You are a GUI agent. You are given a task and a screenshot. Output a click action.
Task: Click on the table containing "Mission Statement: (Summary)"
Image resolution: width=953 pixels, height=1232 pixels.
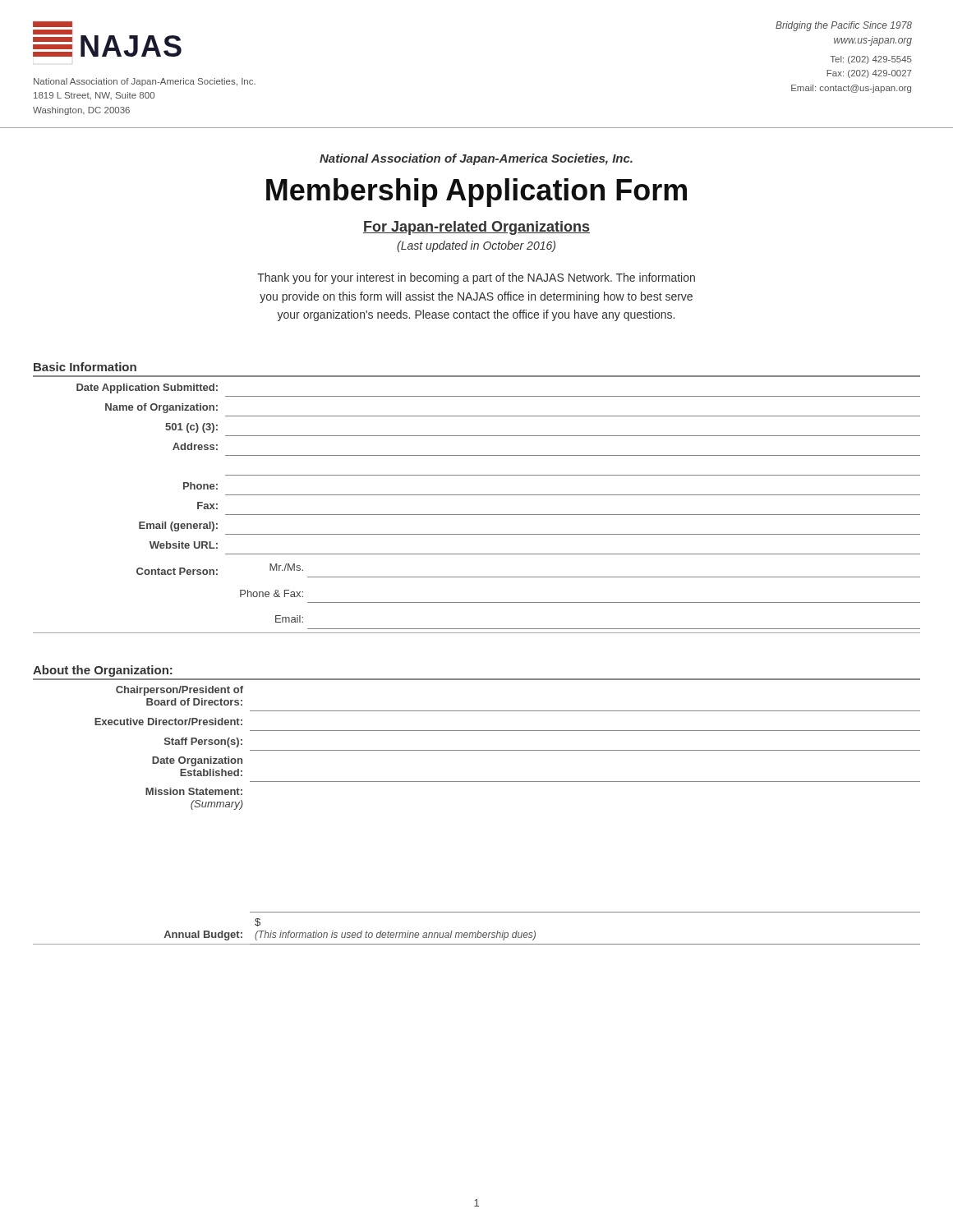(476, 812)
